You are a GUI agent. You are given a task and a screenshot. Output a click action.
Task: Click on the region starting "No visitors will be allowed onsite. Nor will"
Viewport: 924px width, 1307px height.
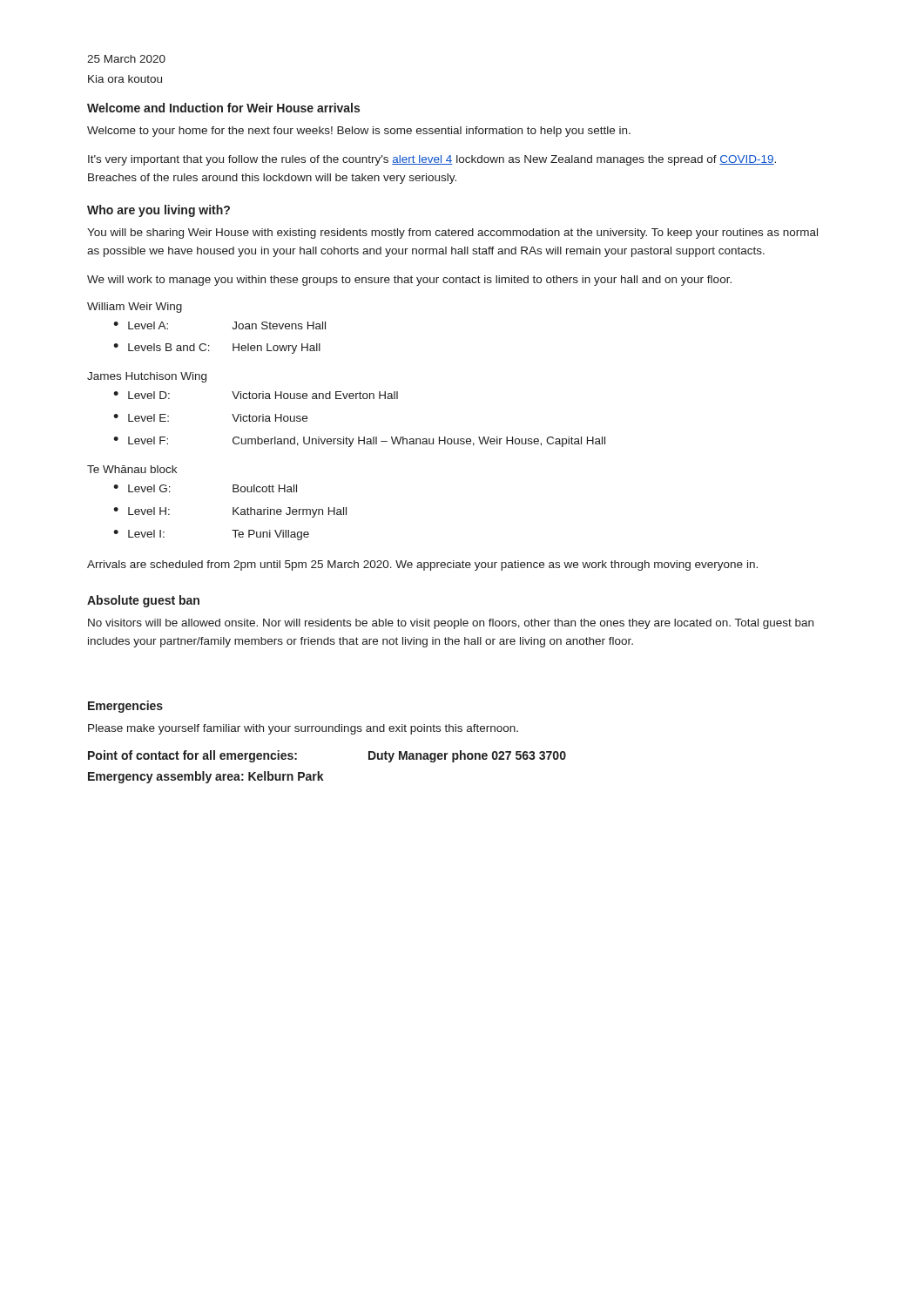pyautogui.click(x=451, y=632)
